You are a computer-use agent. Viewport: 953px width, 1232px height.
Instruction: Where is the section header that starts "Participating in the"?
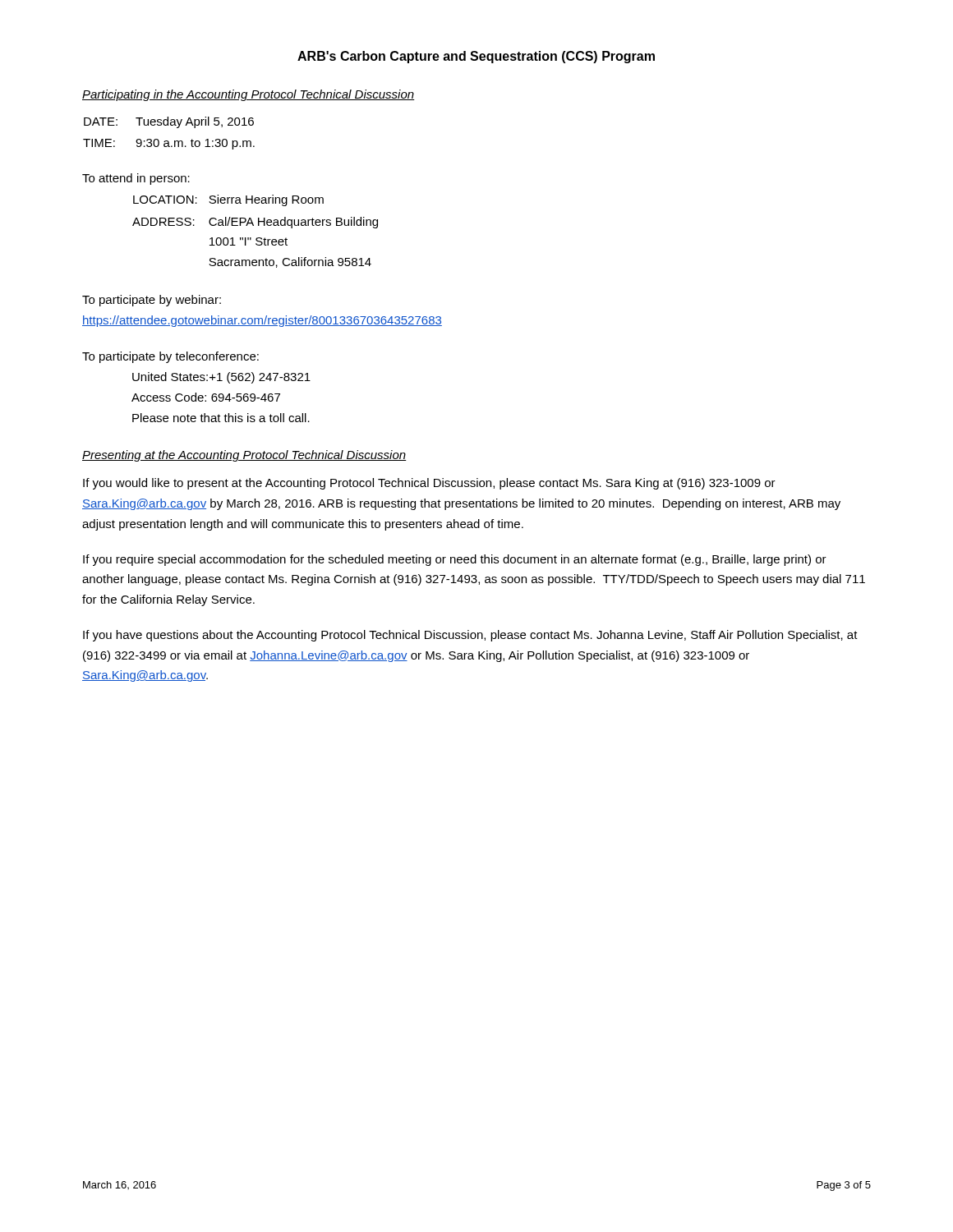coord(248,94)
